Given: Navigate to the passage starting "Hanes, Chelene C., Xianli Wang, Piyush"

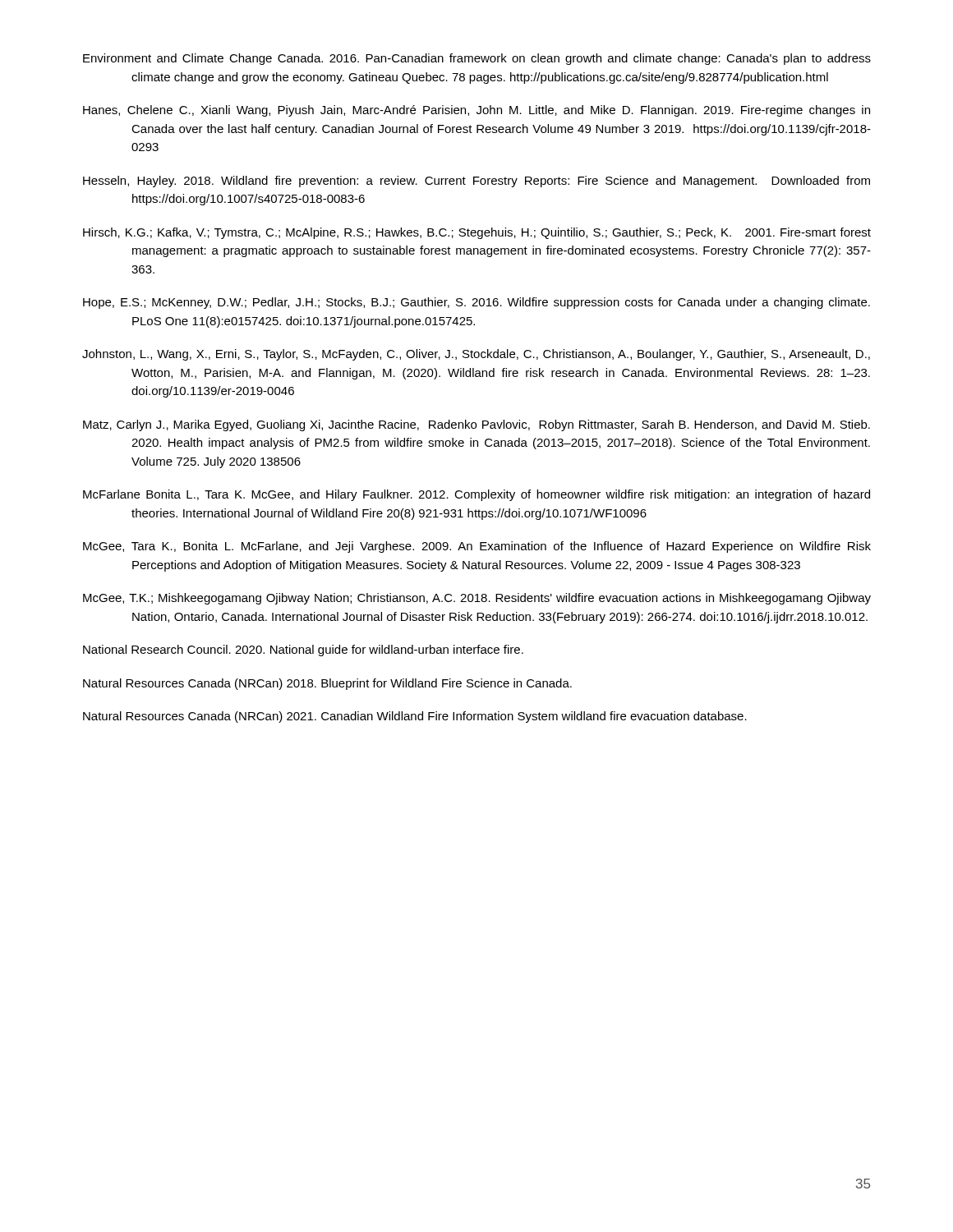Looking at the screenshot, I should [476, 128].
